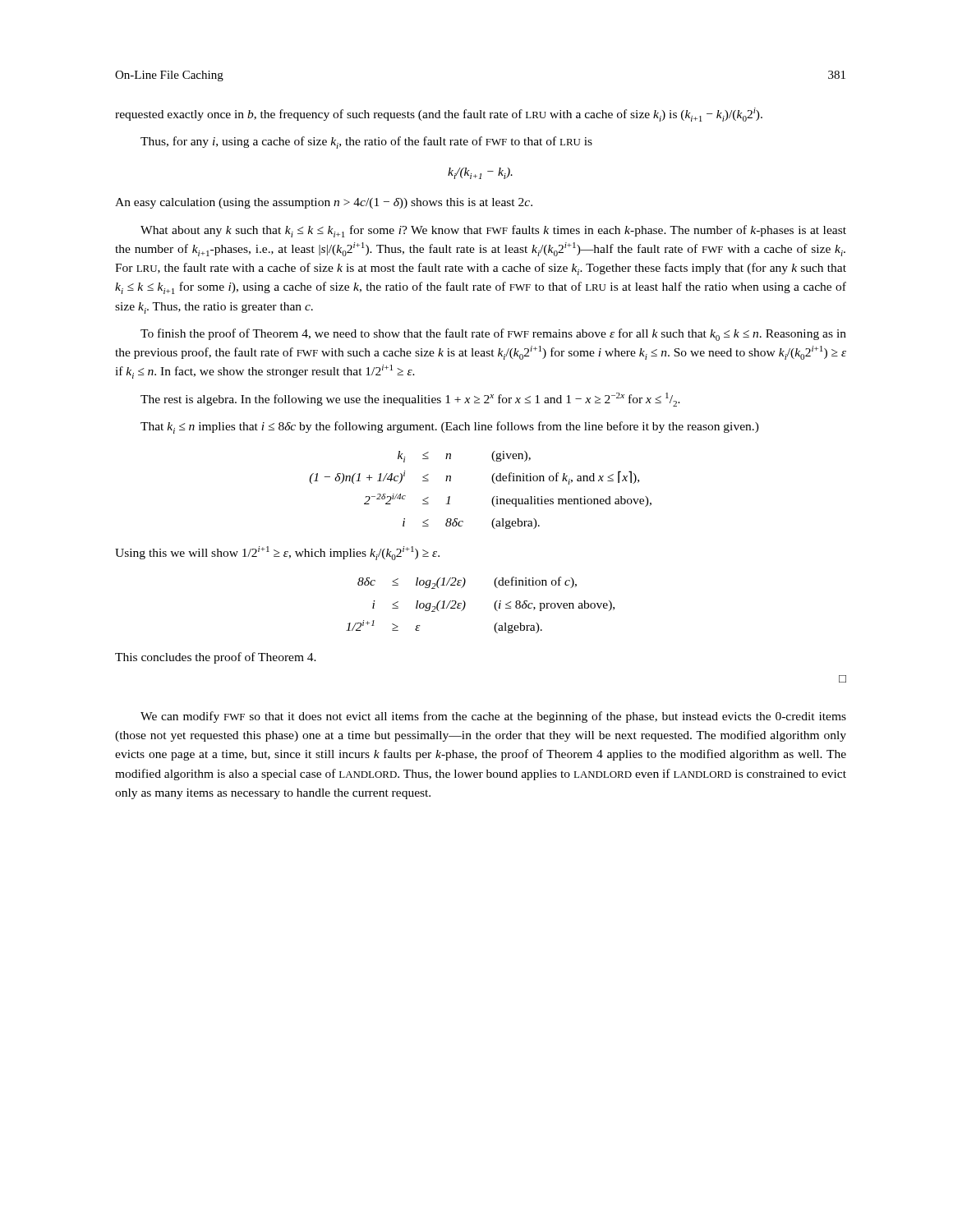This screenshot has width=953, height=1232.
Task: Find the table that mentions "log 2 (1/2"
Action: coord(481,604)
